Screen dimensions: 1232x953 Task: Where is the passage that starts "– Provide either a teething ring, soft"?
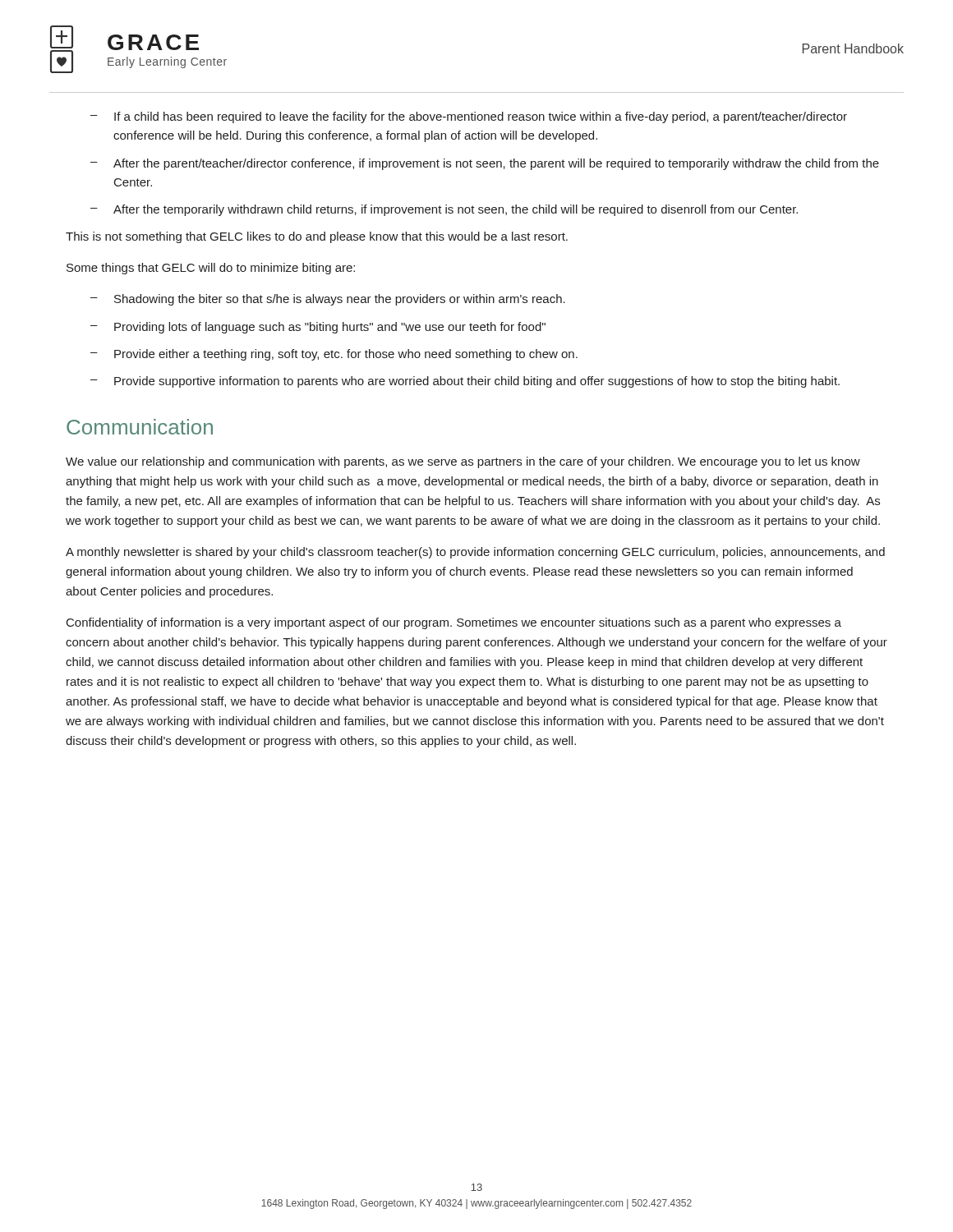(x=334, y=354)
